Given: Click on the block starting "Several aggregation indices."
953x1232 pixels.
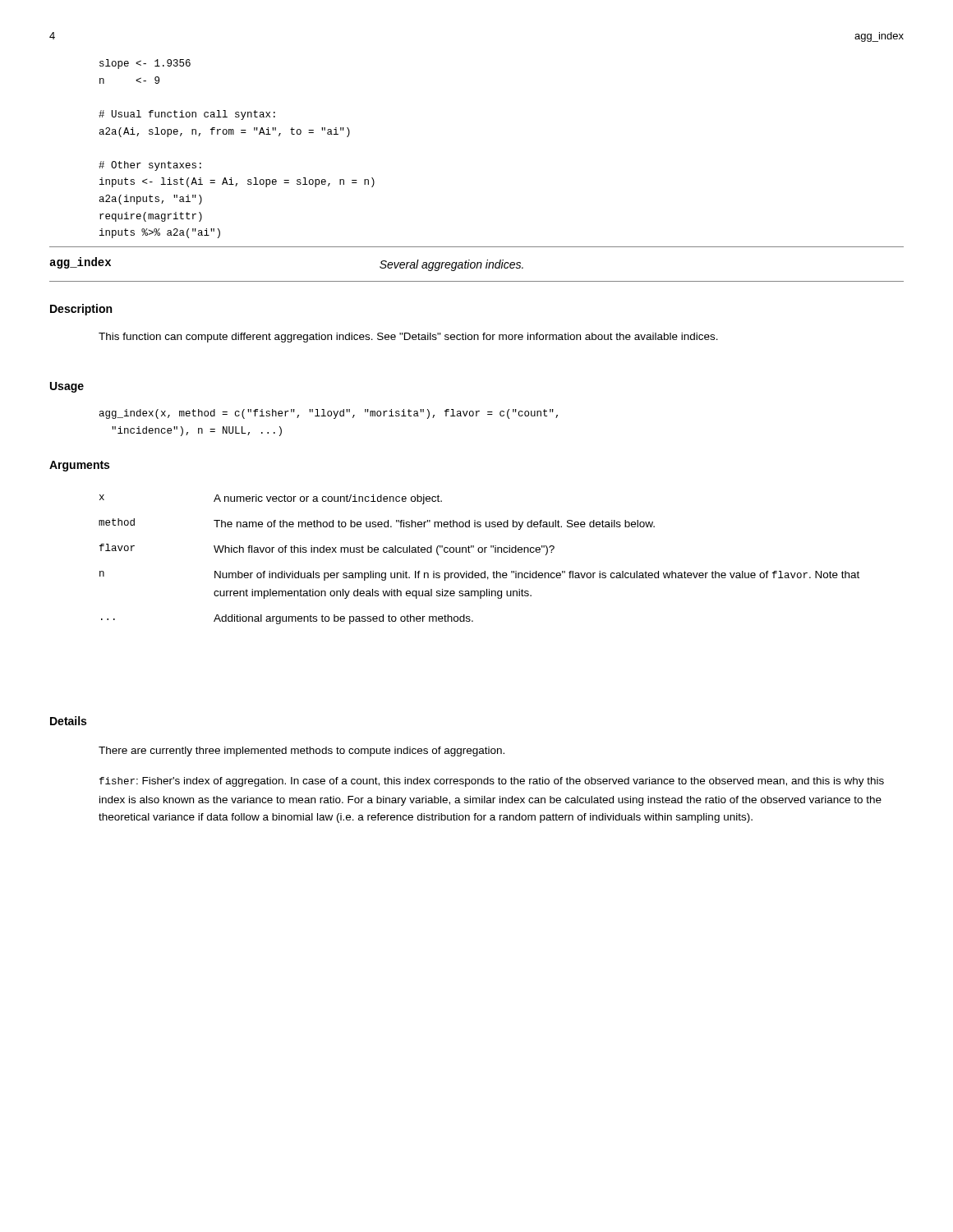Looking at the screenshot, I should 452,264.
